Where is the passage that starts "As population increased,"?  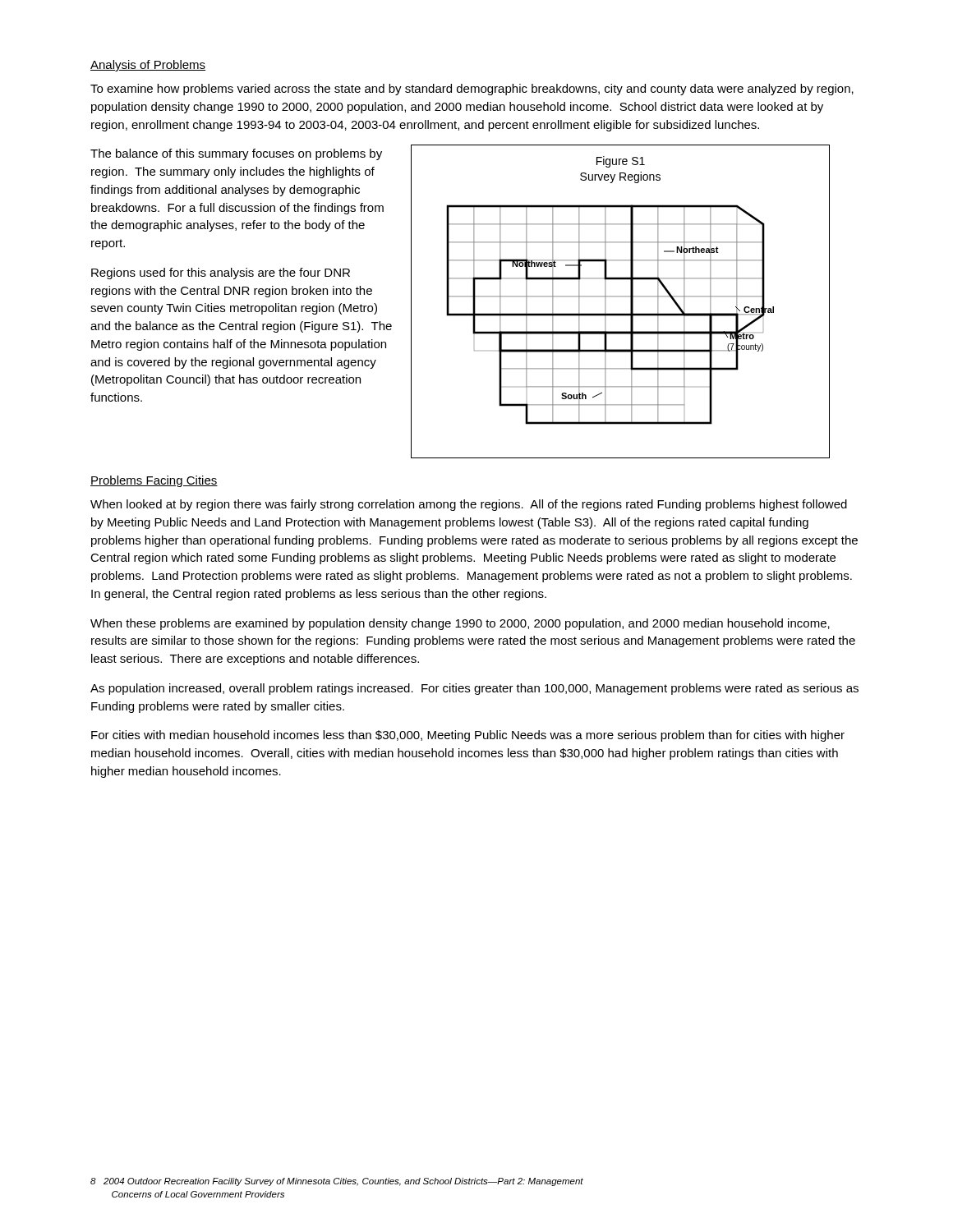tap(475, 697)
